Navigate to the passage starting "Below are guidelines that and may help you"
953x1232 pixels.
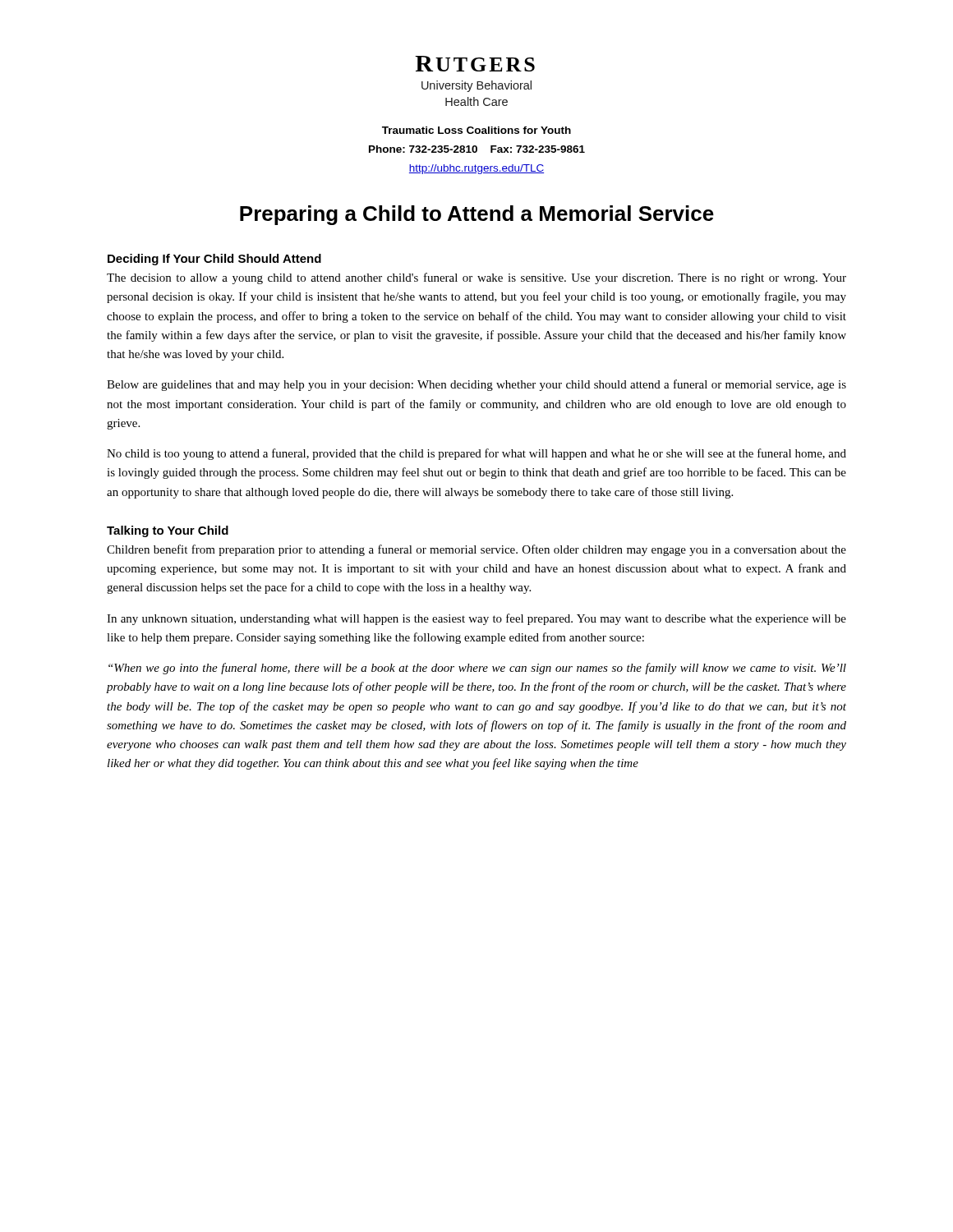click(x=476, y=404)
